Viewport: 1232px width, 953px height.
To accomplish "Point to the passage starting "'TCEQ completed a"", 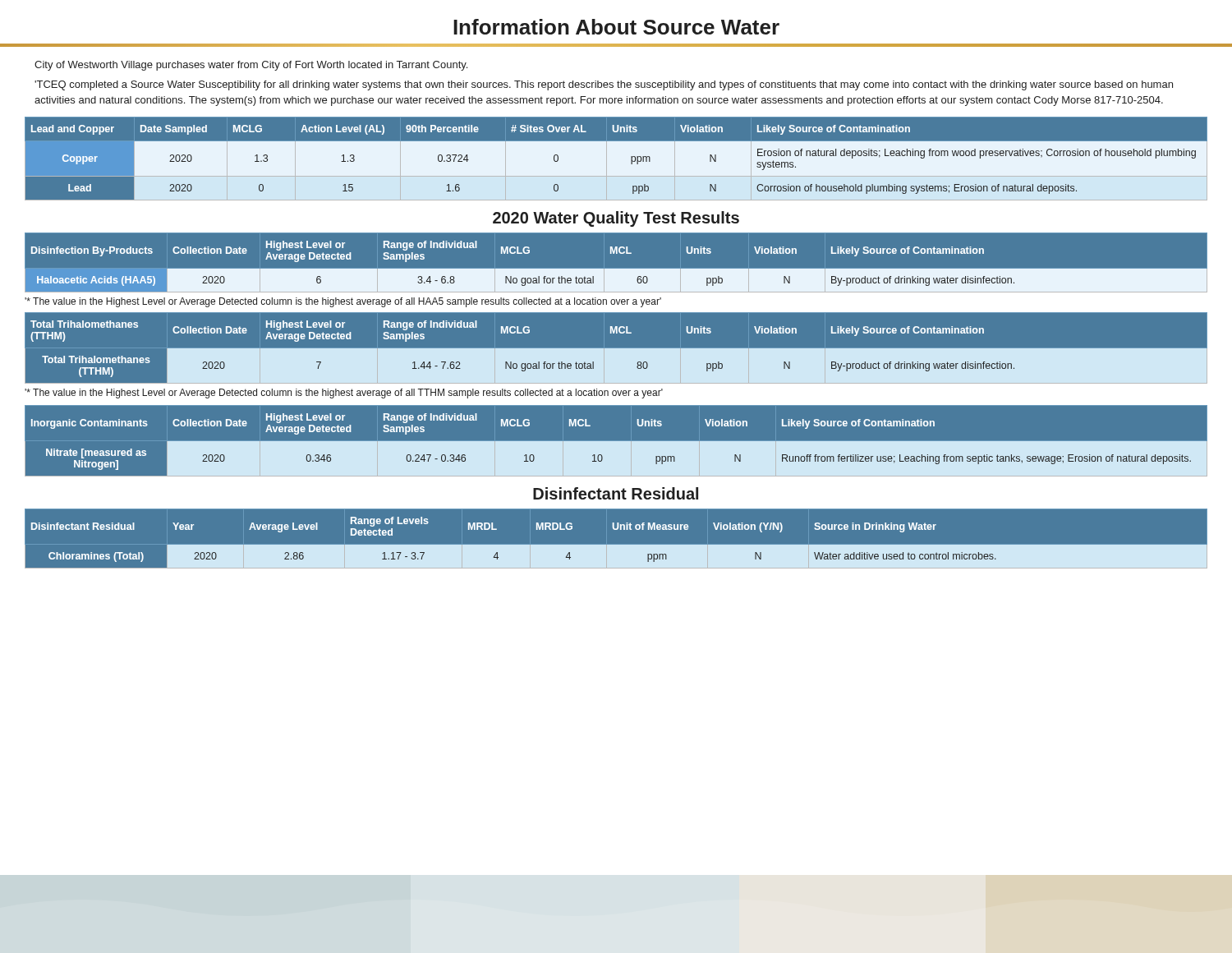I will pos(604,92).
